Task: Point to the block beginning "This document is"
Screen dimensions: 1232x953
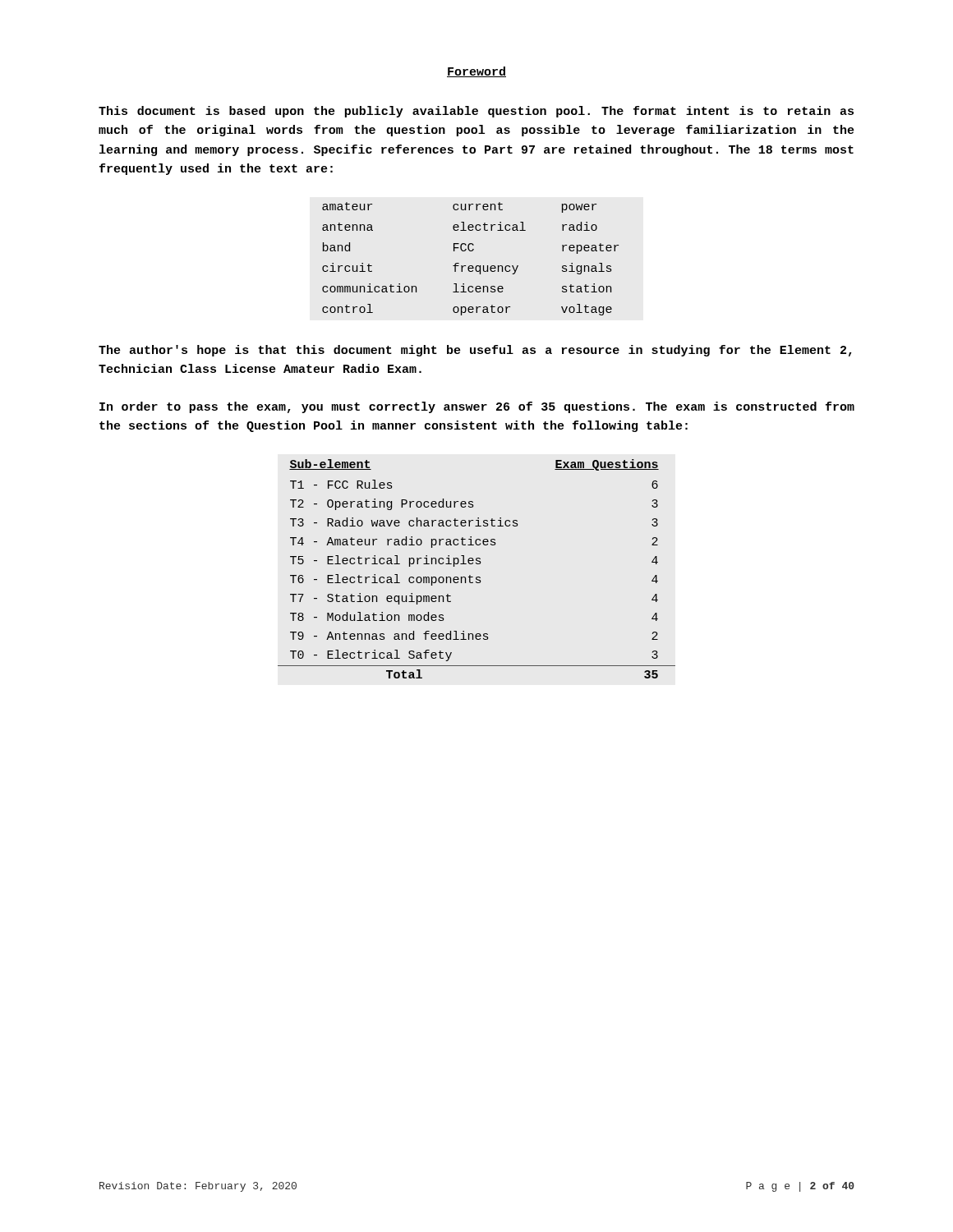Action: 476,141
